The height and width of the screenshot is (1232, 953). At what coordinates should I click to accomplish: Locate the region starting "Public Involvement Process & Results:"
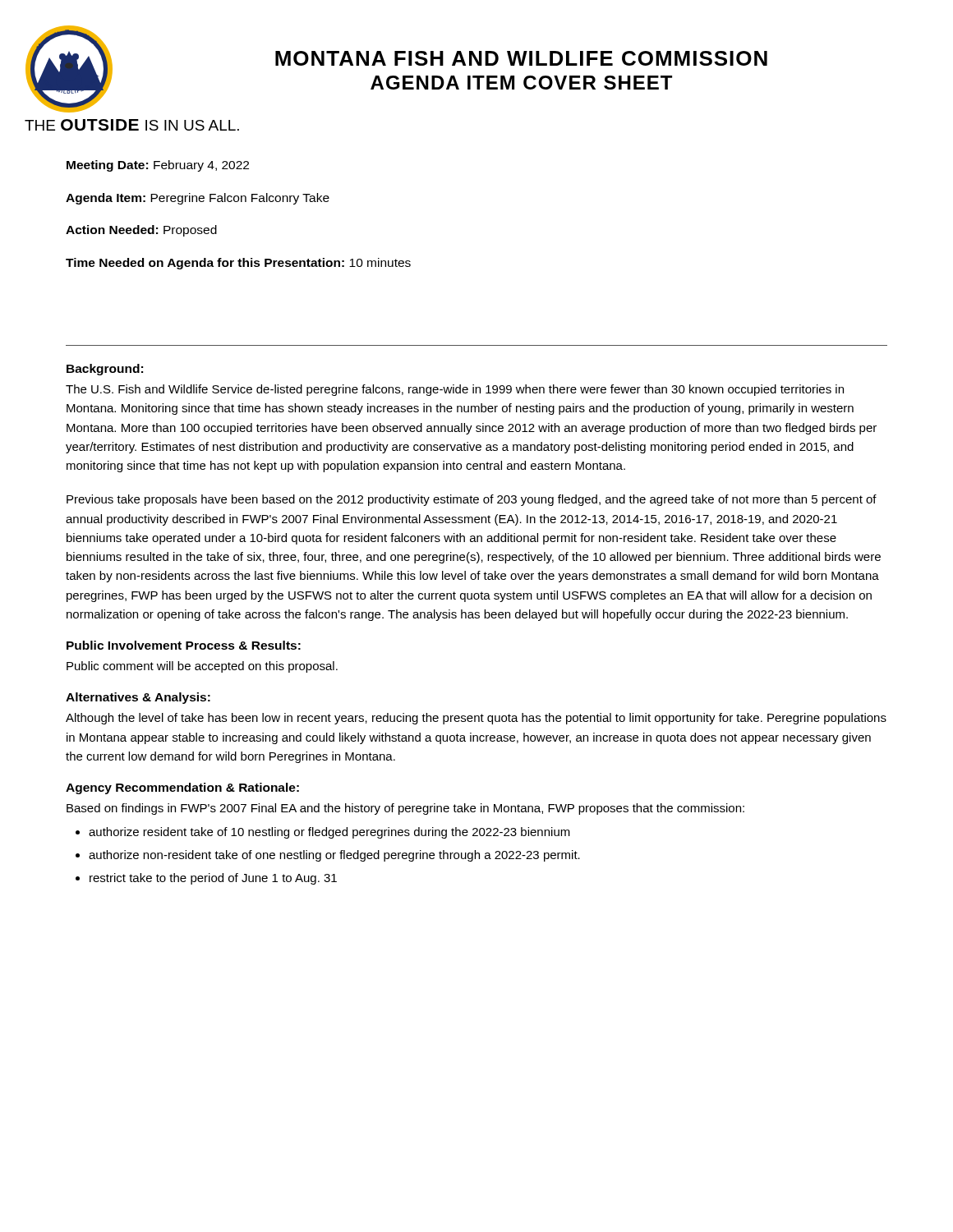(184, 645)
